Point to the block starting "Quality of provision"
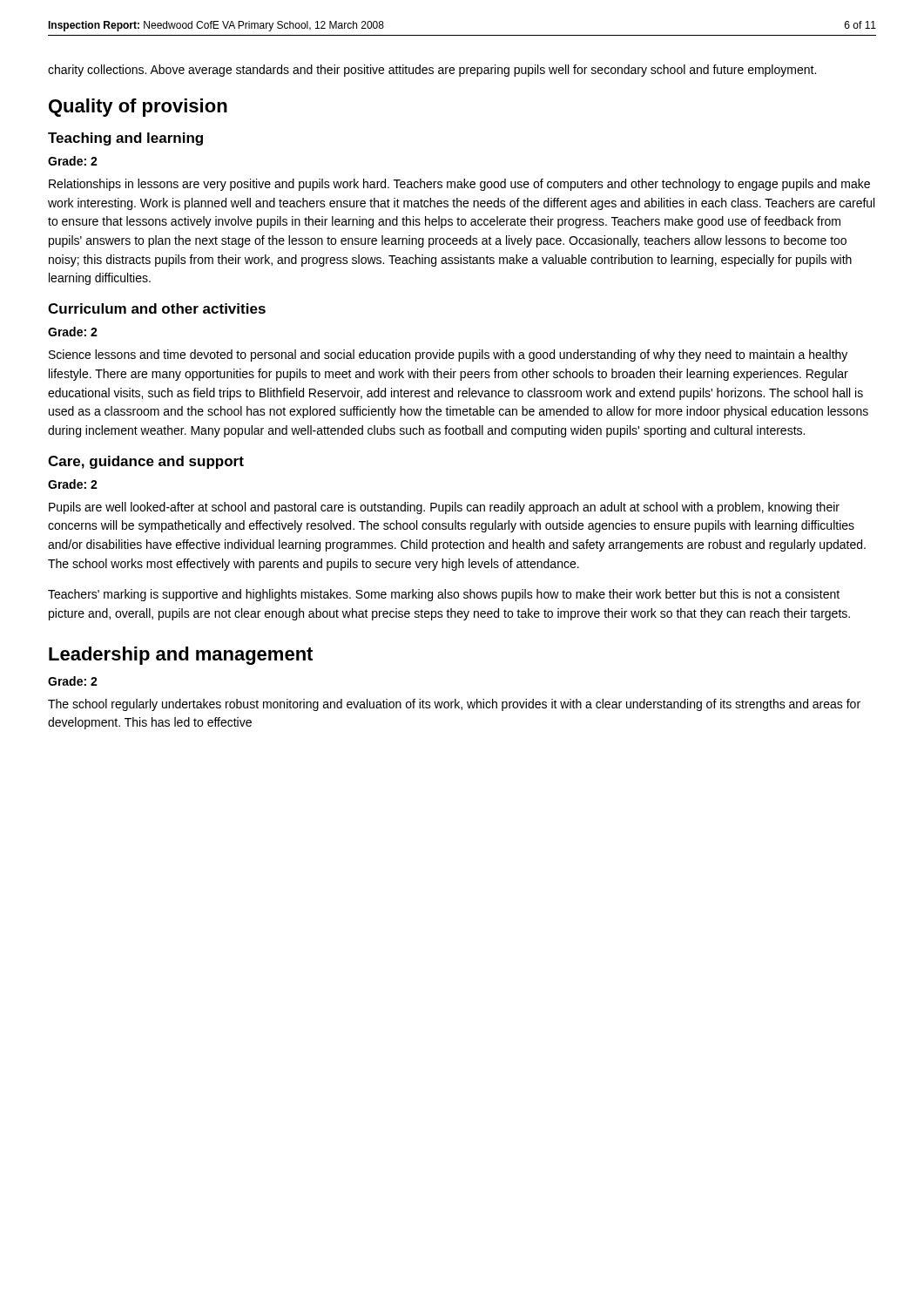The width and height of the screenshot is (924, 1307). 138,106
